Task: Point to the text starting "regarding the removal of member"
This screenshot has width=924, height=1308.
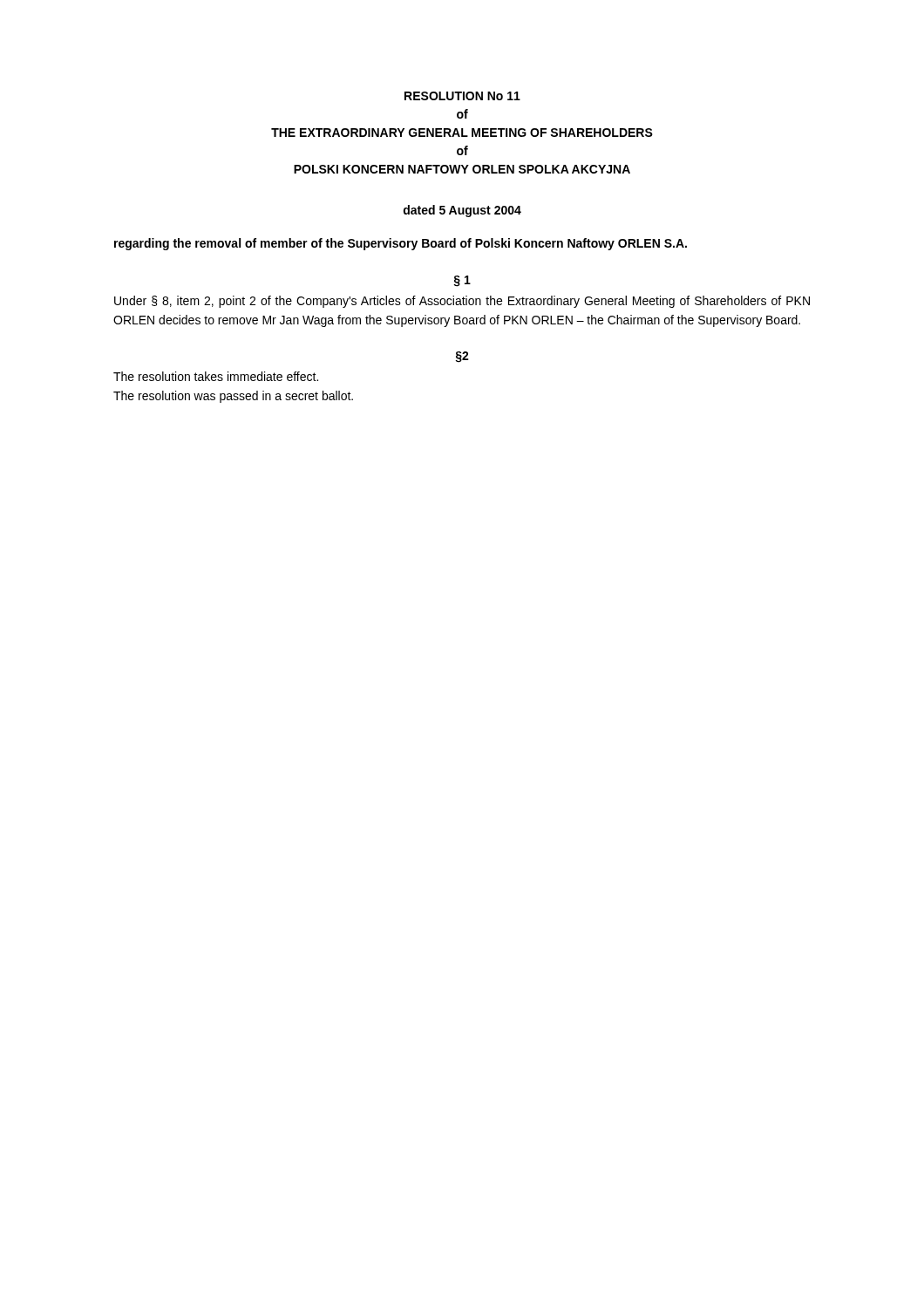Action: tap(401, 243)
